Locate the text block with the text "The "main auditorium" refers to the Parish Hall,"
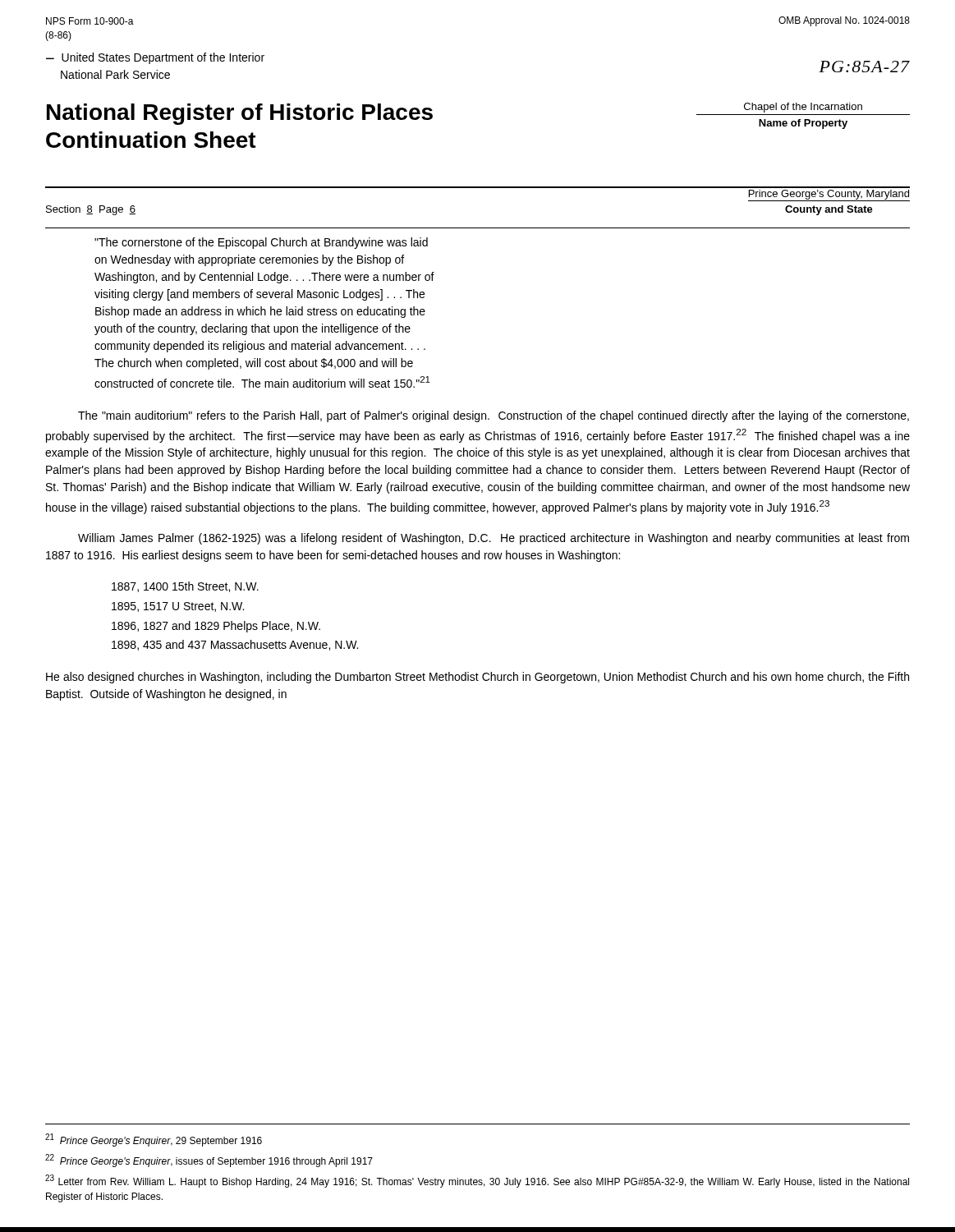This screenshot has width=955, height=1232. coord(478,461)
